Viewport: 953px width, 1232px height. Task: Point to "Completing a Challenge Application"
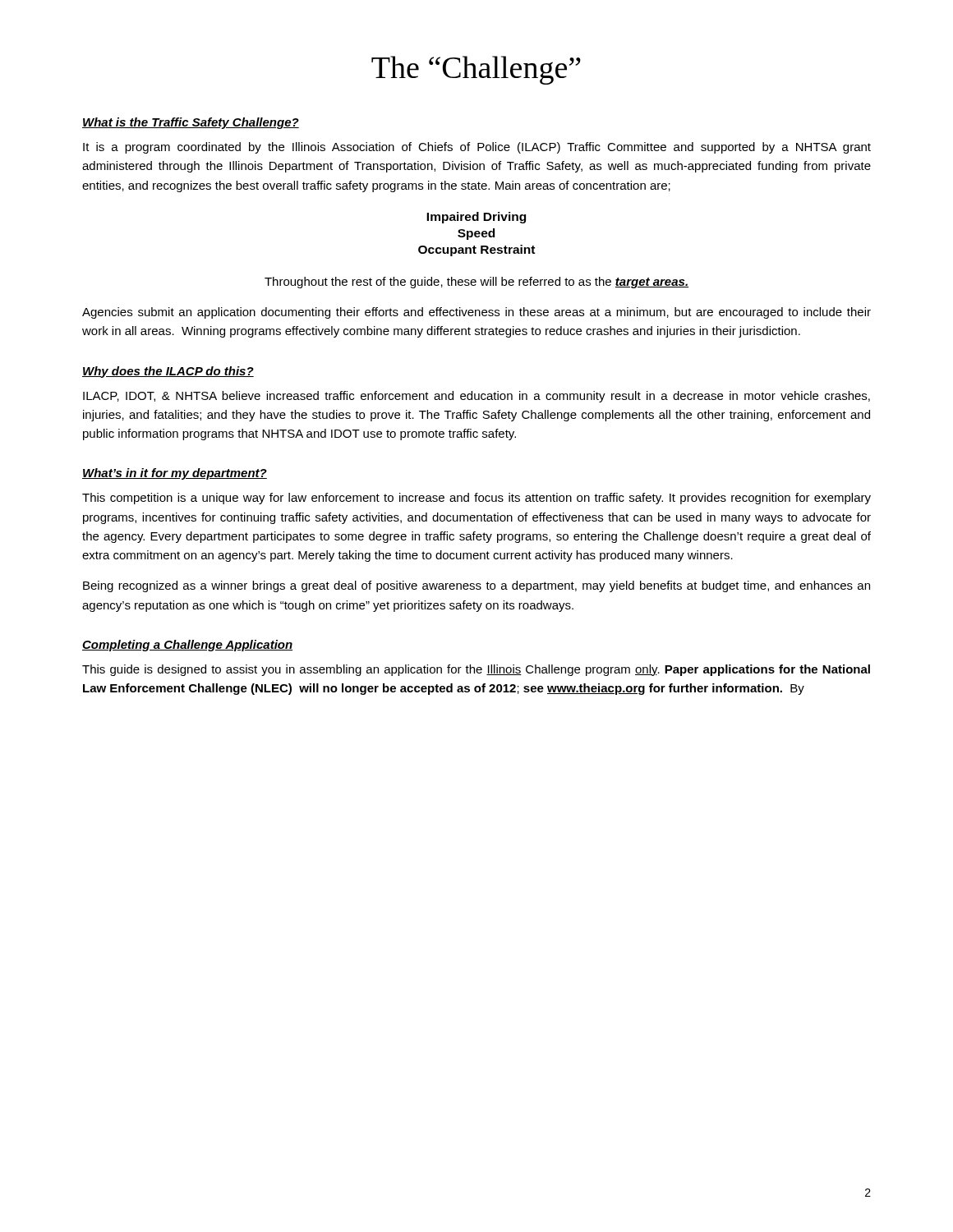(x=187, y=644)
